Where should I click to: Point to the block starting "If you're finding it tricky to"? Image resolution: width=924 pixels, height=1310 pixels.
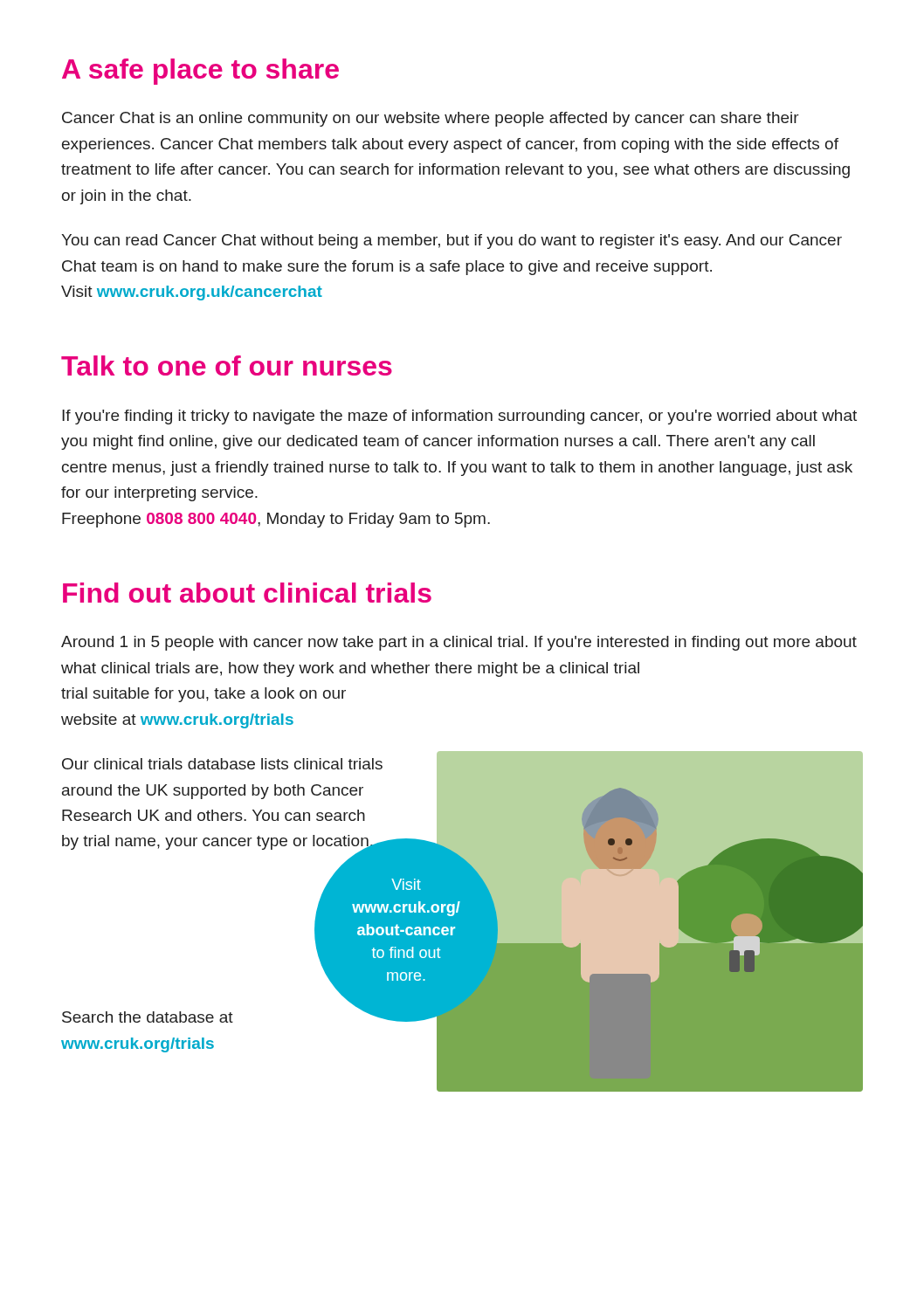click(459, 467)
